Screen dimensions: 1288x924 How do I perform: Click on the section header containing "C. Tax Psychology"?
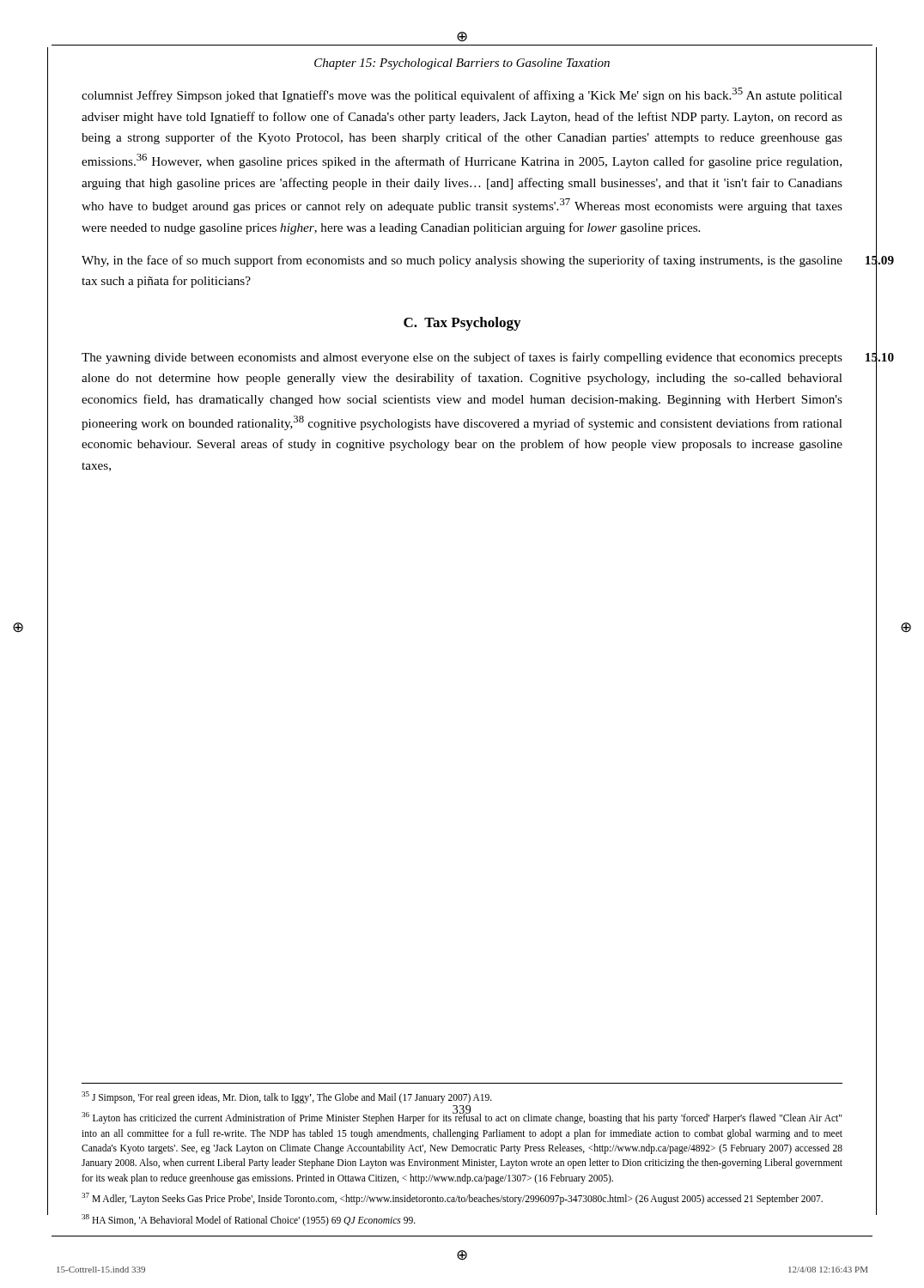[462, 322]
